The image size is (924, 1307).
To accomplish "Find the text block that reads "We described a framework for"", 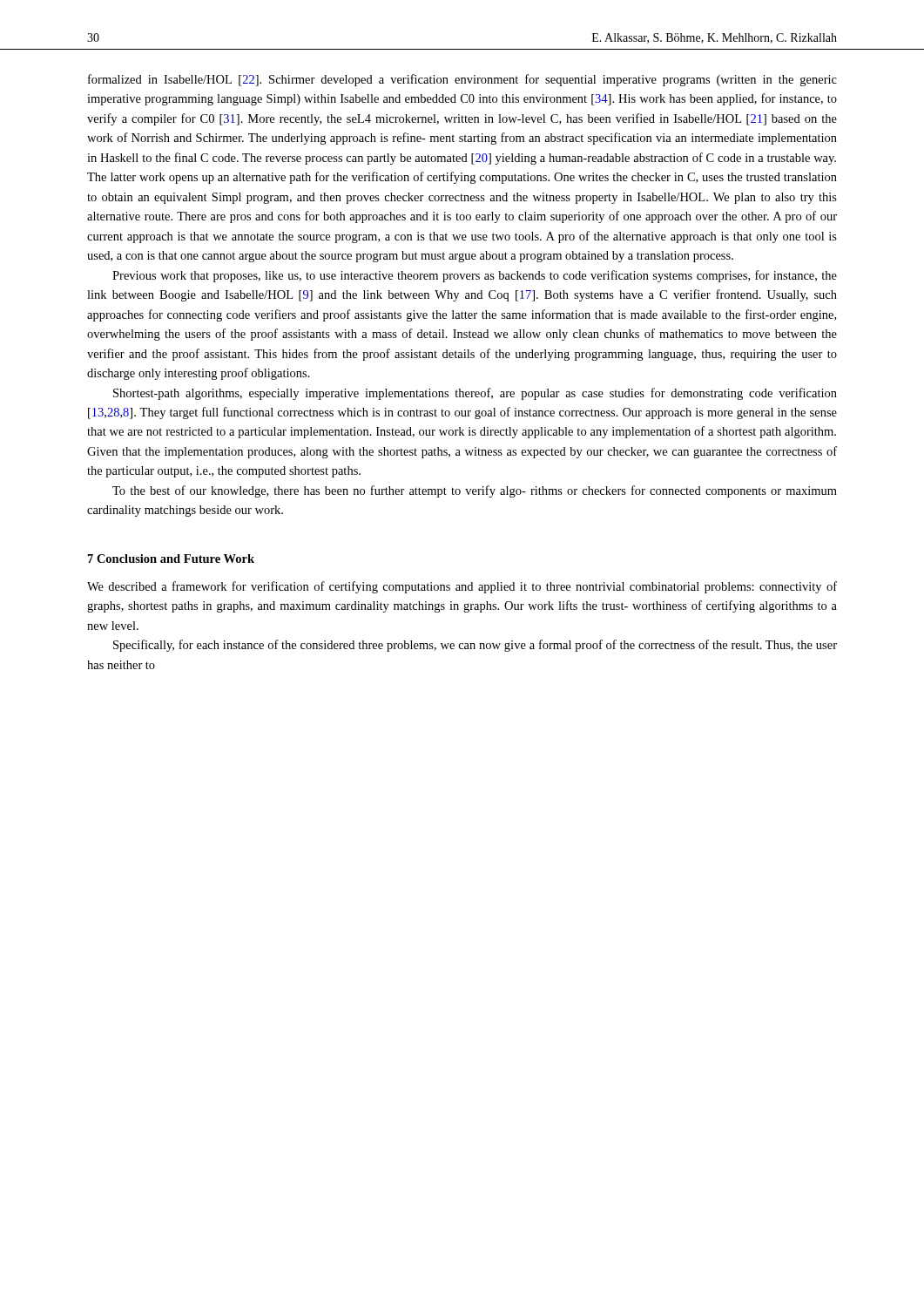I will pyautogui.click(x=462, y=587).
